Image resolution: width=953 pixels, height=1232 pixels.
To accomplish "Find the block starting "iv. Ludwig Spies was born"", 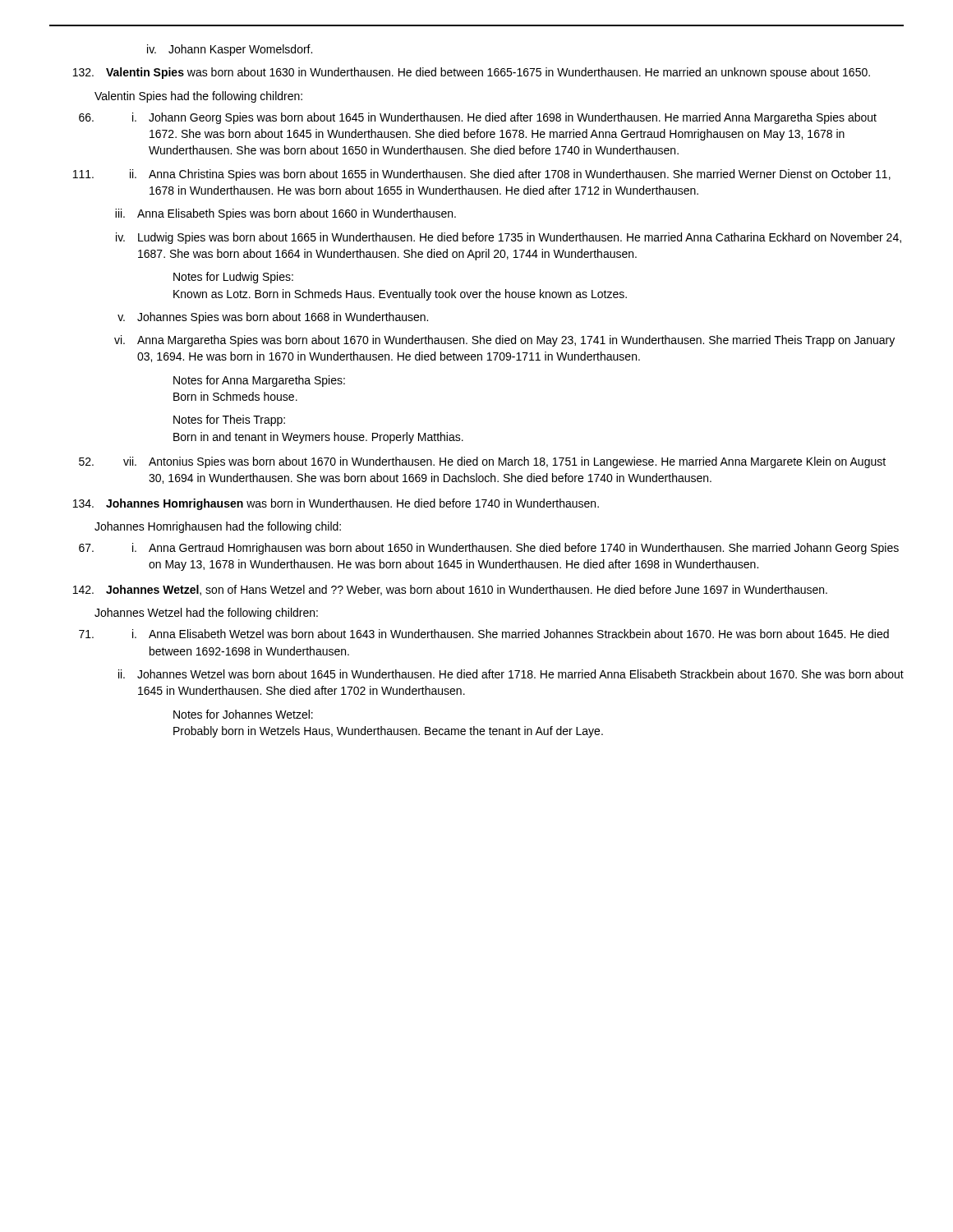I will pos(499,246).
